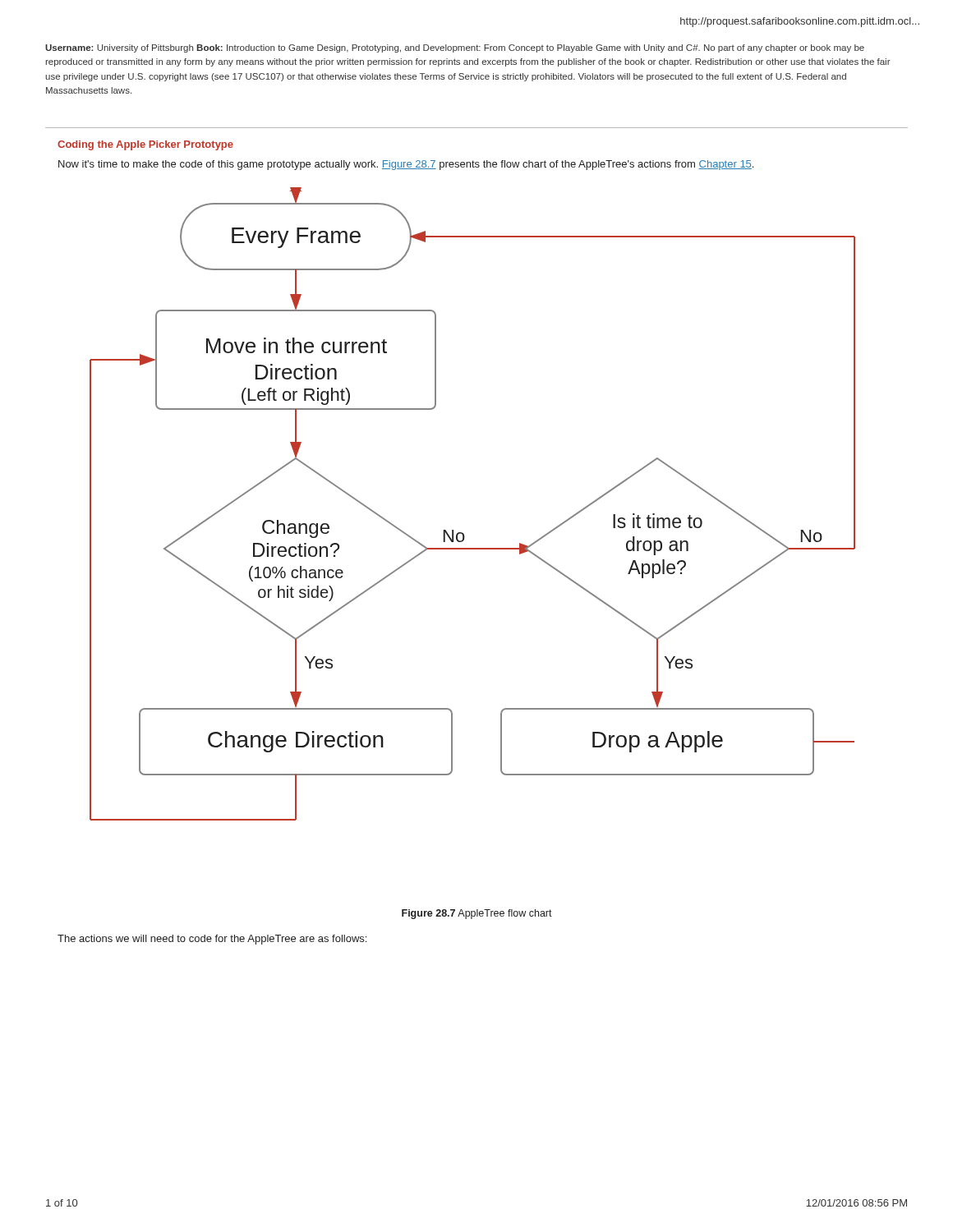Select the text block that says "Username: University of Pittsburgh Book:"
This screenshot has width=953, height=1232.
click(468, 69)
